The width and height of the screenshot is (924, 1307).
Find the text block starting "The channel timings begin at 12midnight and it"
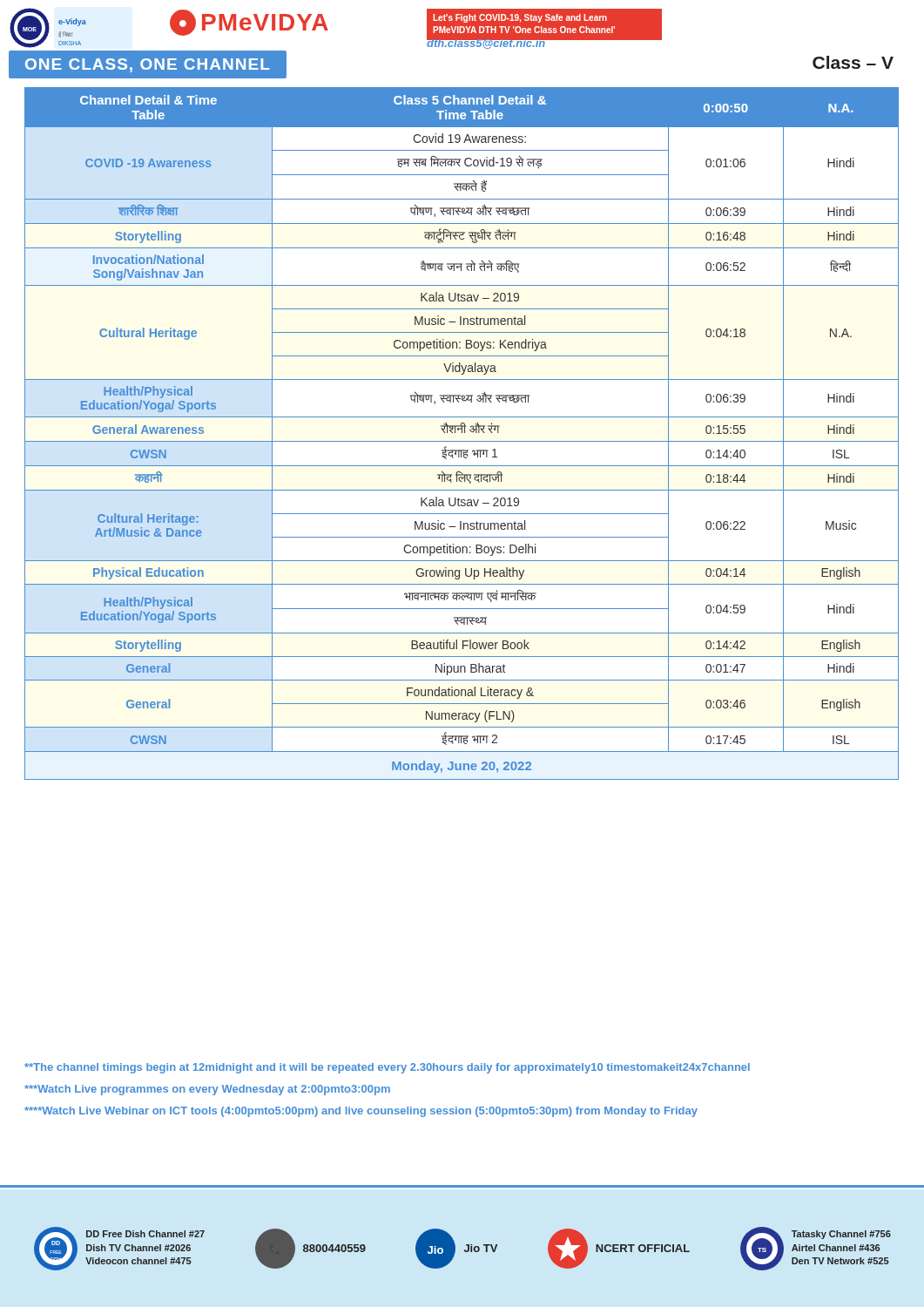click(x=387, y=1068)
